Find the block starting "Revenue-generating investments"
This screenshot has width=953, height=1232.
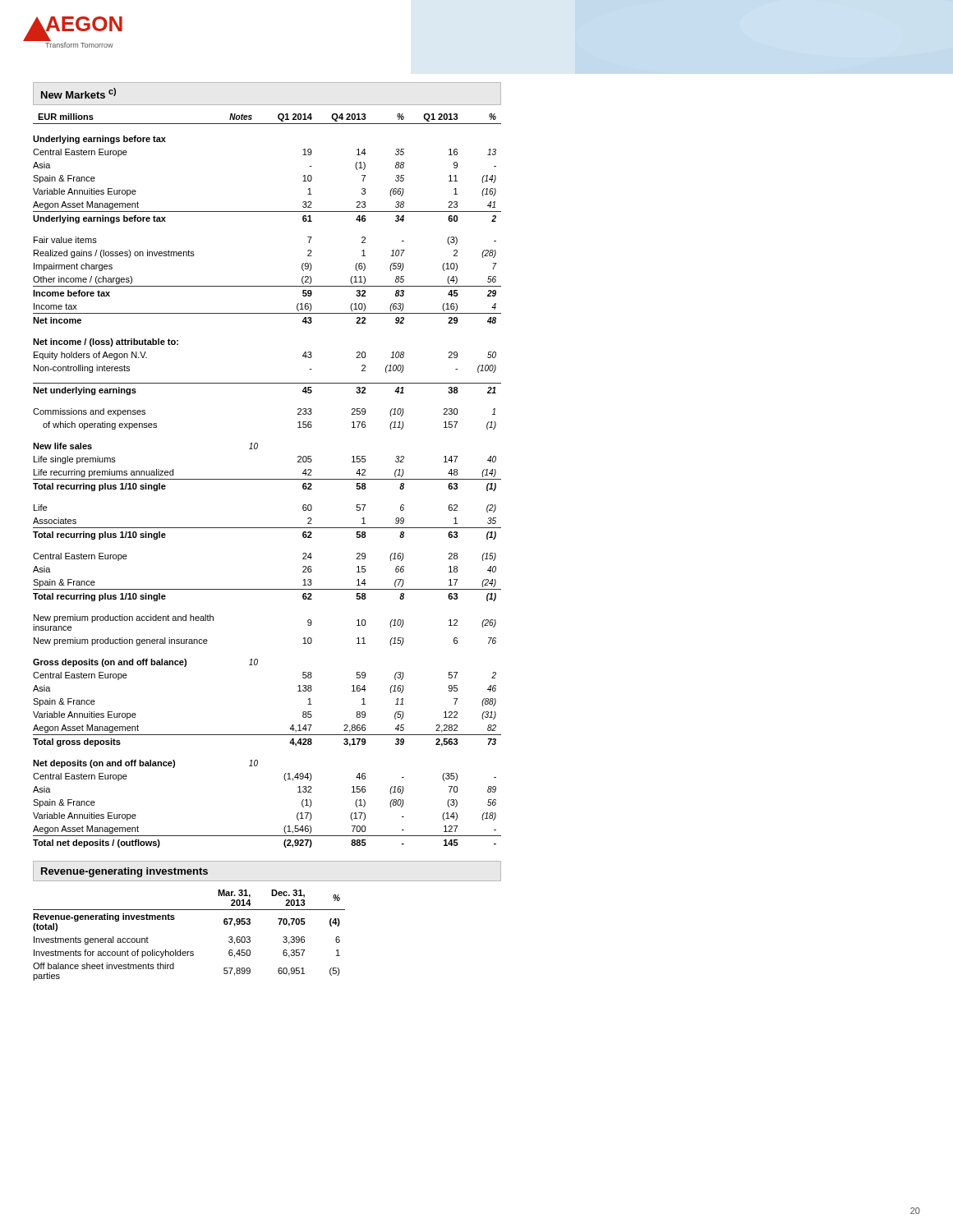click(124, 871)
